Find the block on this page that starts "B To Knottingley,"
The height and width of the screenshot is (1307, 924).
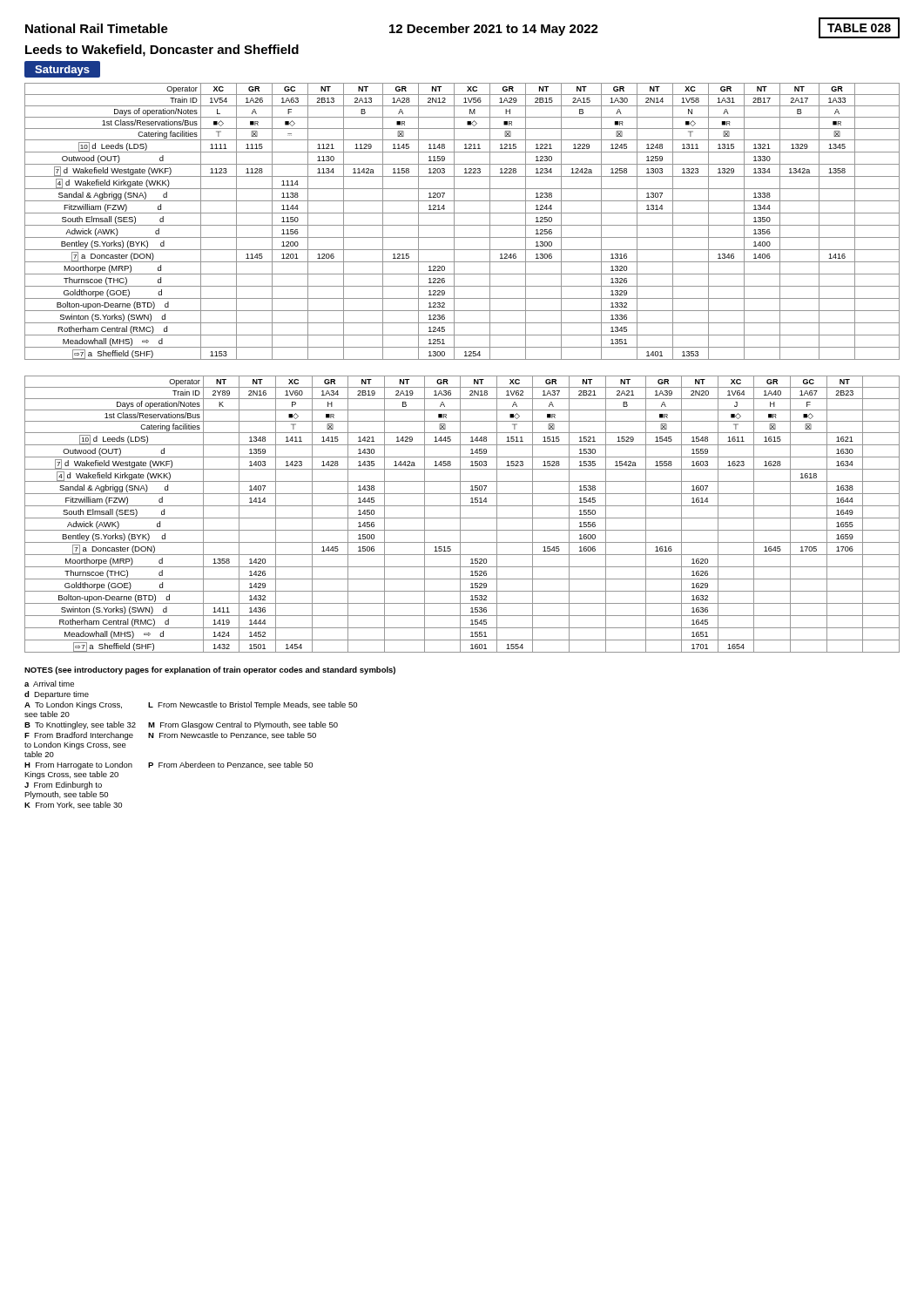pos(80,725)
